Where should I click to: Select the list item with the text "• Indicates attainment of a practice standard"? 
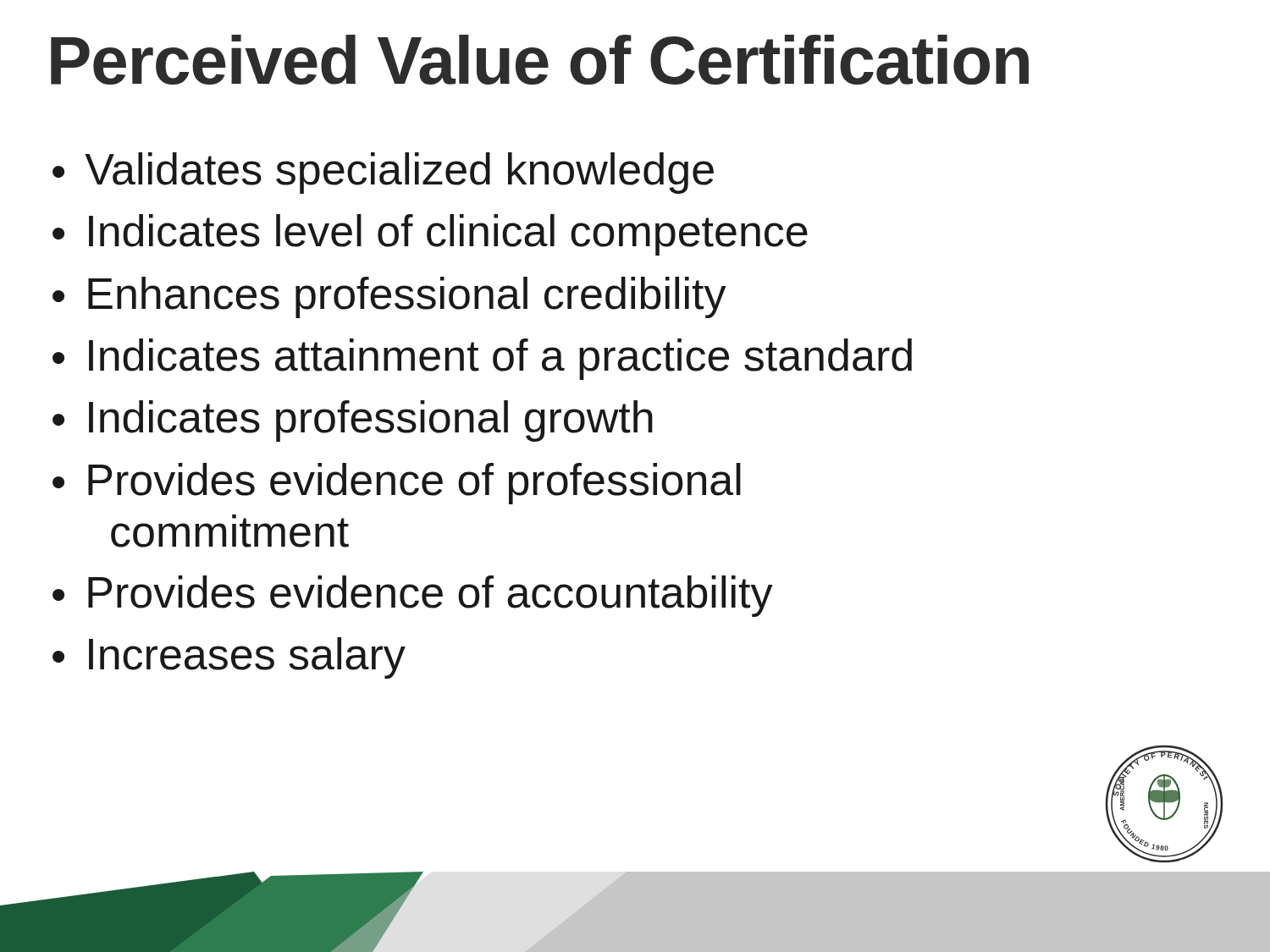(x=483, y=357)
